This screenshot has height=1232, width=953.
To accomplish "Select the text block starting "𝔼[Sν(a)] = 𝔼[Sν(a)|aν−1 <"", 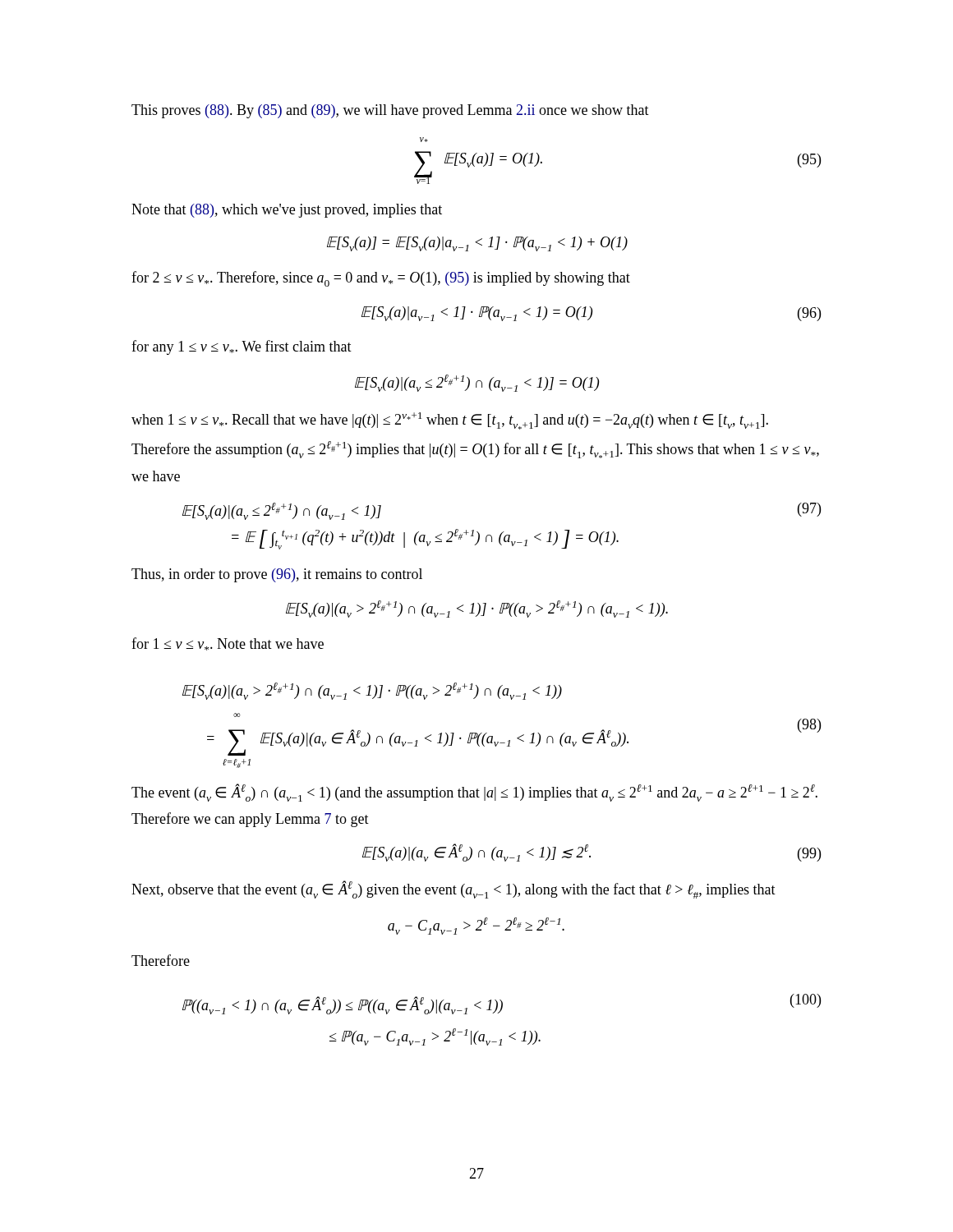I will (x=476, y=244).
